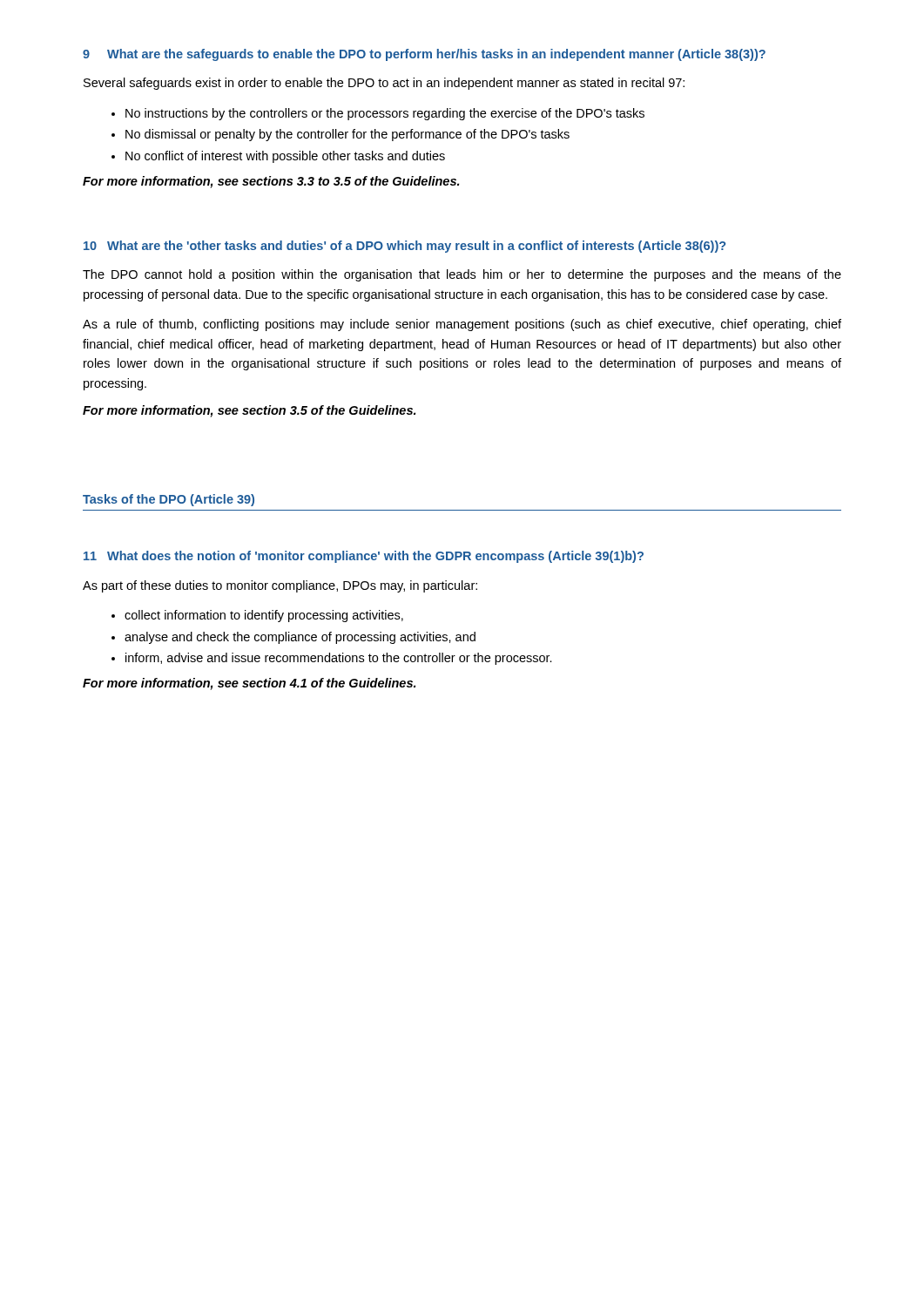924x1307 pixels.
Task: Select the text starting "No dismissal or"
Action: point(347,134)
